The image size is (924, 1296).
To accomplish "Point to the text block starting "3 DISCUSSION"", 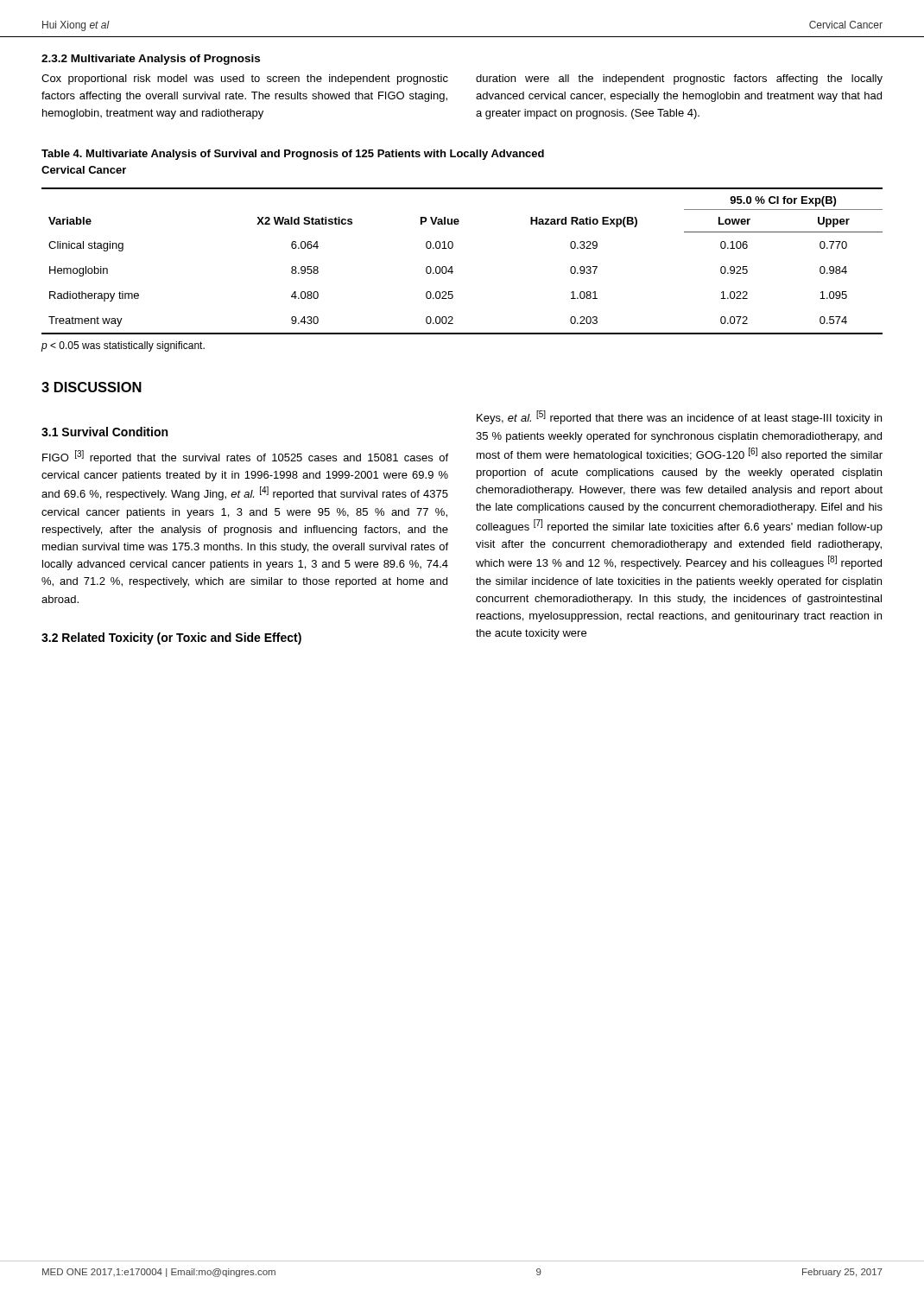I will tap(92, 387).
